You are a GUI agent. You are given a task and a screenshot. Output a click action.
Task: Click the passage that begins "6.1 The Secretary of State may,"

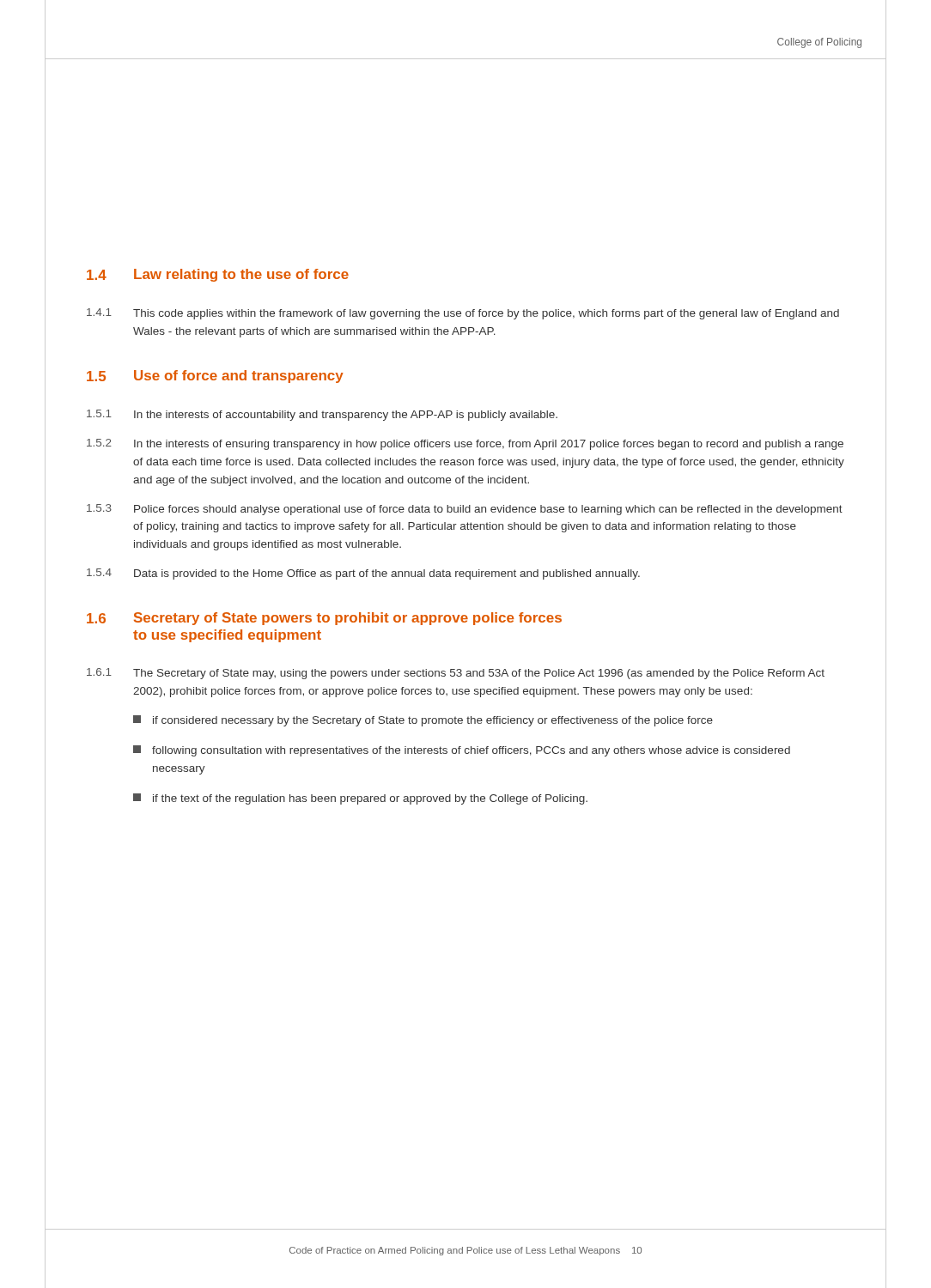pyautogui.click(x=466, y=683)
